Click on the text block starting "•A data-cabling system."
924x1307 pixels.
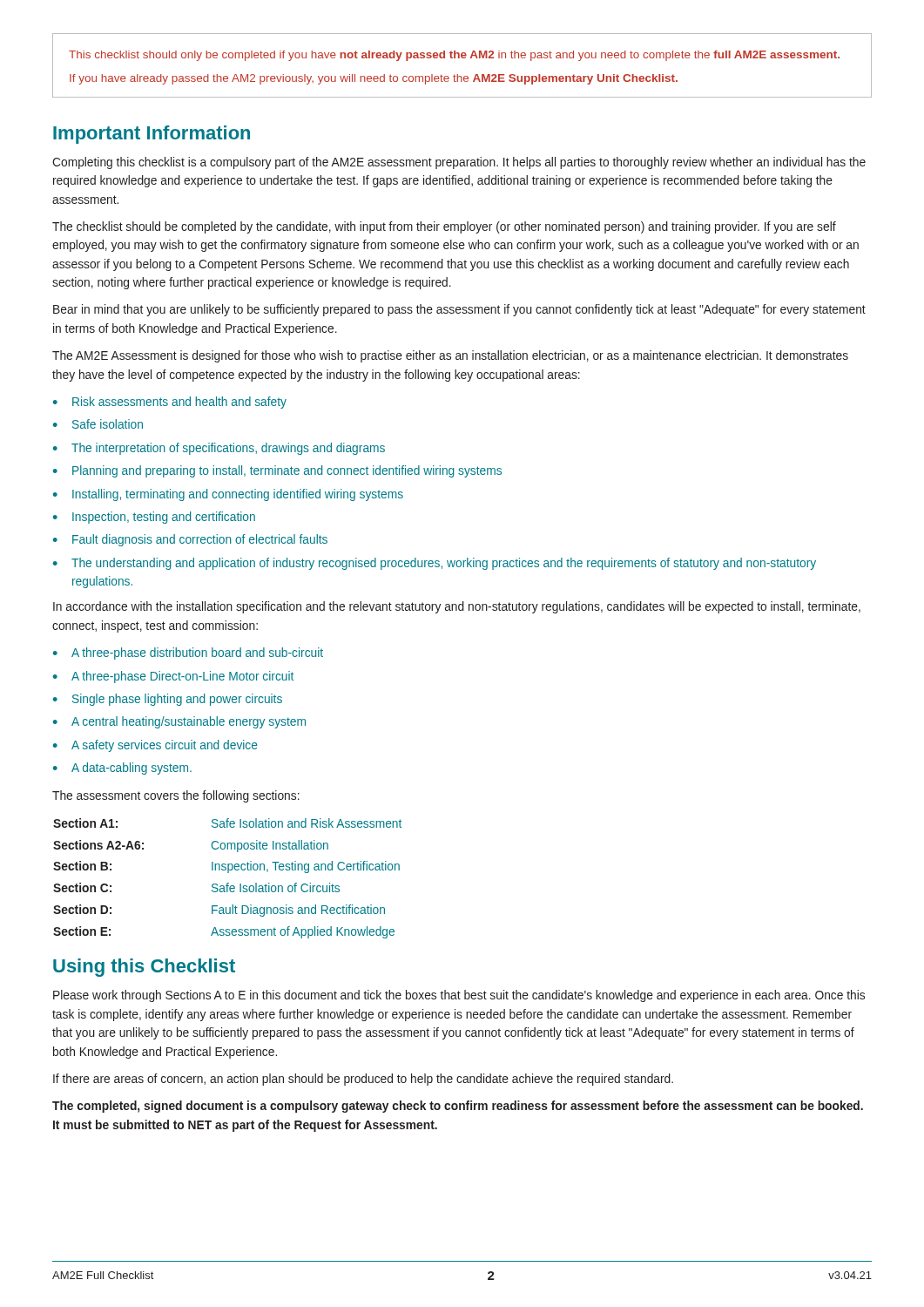(122, 769)
